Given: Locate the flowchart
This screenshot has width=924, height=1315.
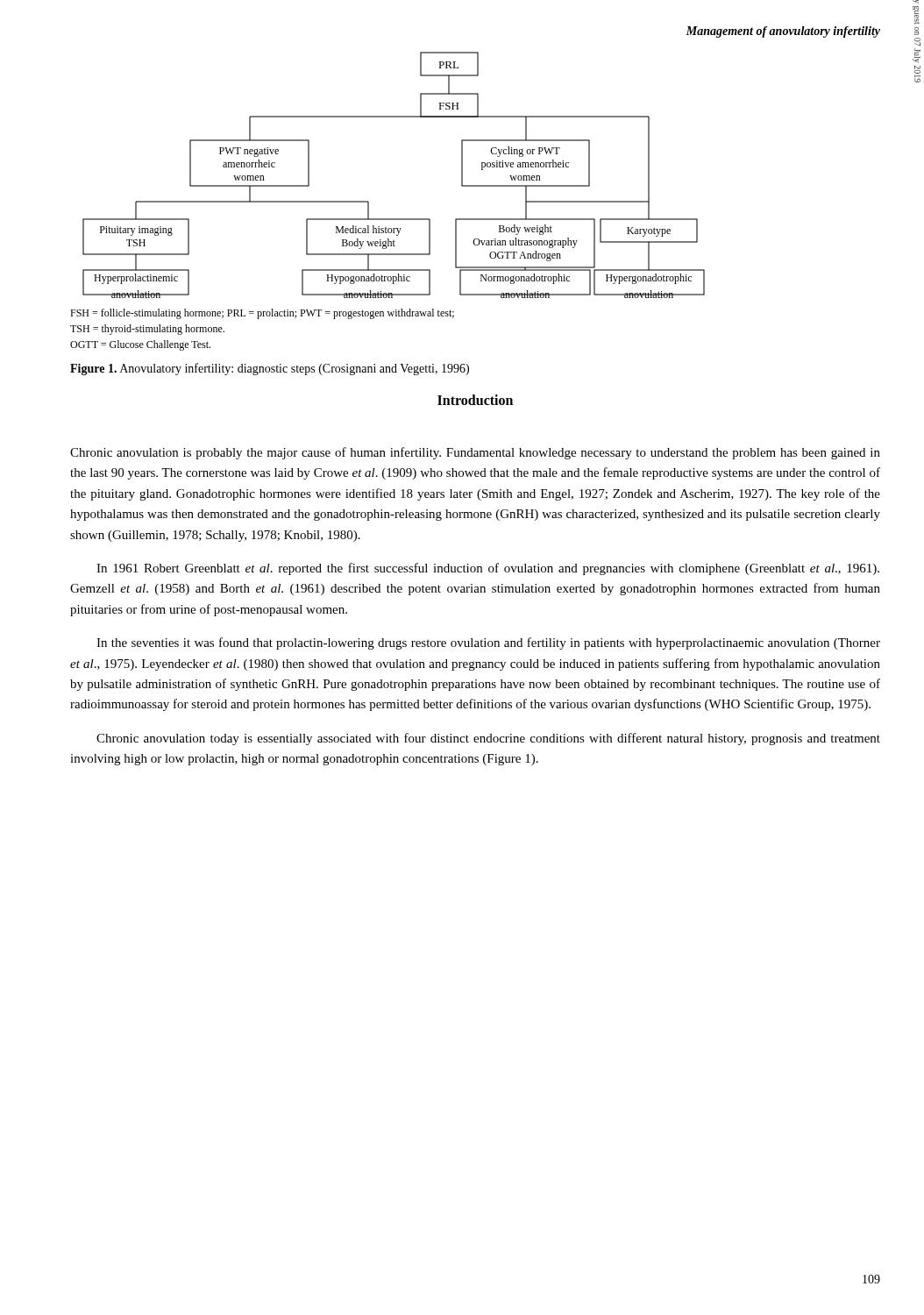Looking at the screenshot, I should [x=475, y=173].
